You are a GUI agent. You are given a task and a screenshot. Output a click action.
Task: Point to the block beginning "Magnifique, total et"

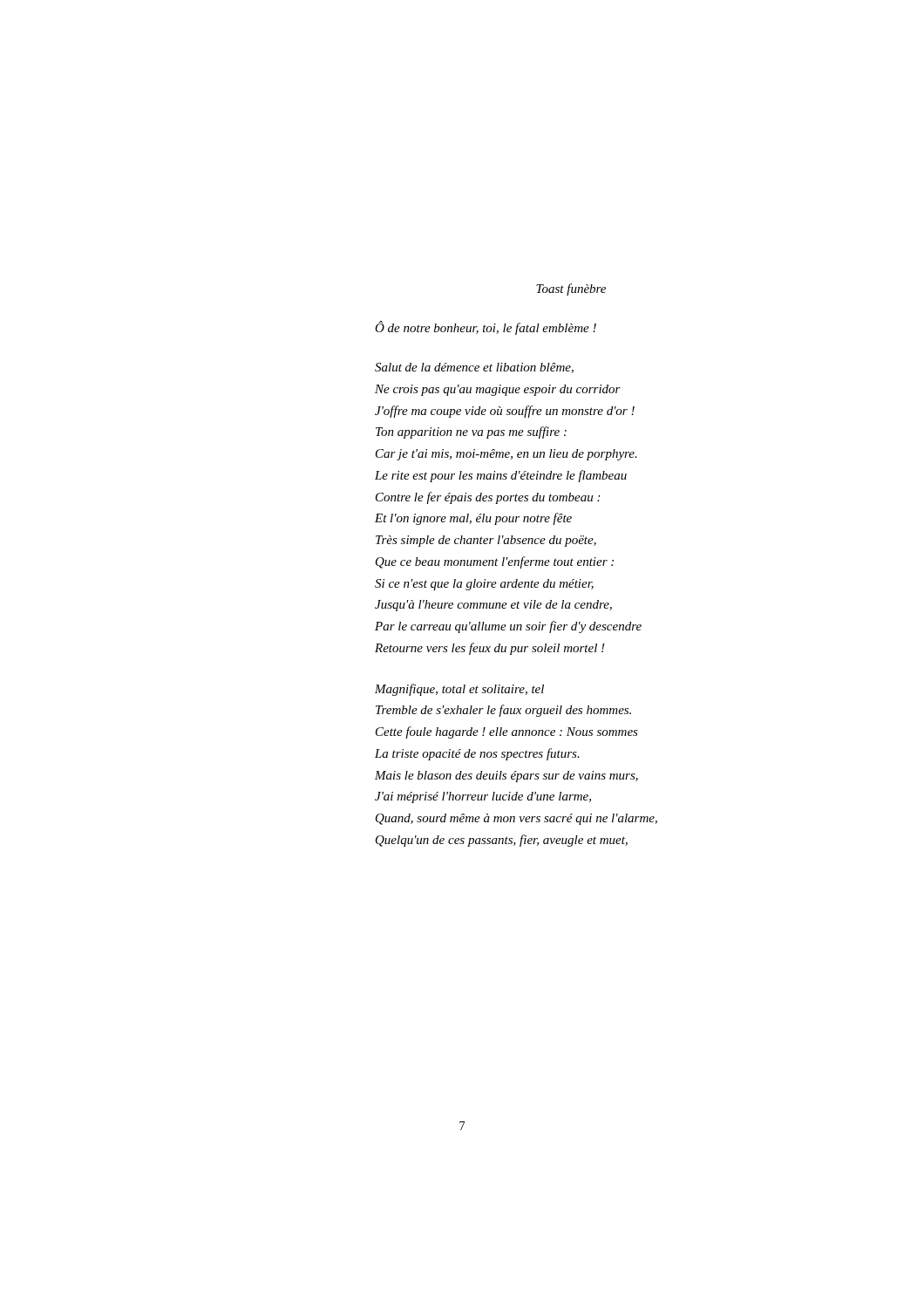coord(571,764)
